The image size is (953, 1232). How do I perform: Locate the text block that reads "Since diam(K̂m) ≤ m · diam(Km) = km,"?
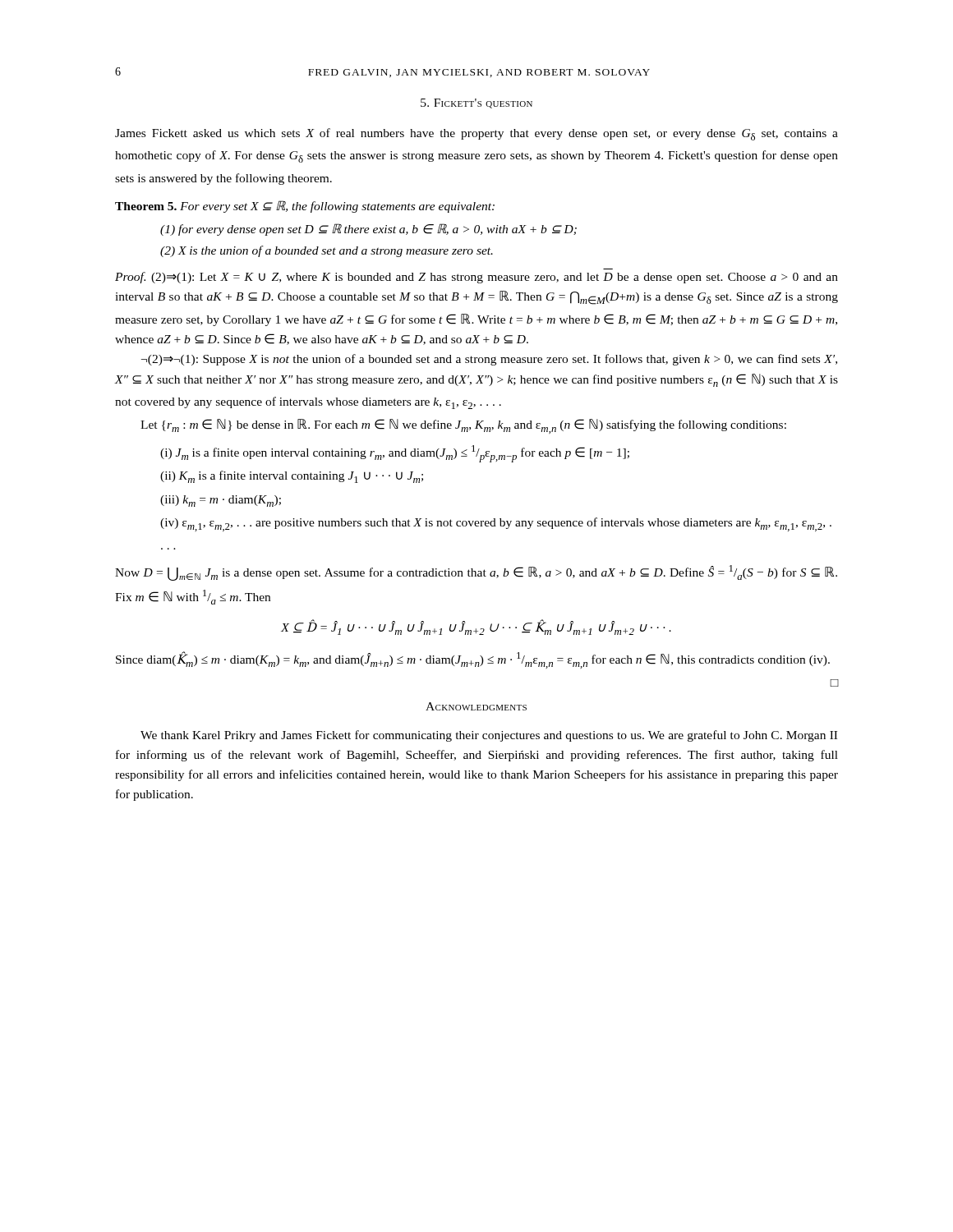point(476,661)
